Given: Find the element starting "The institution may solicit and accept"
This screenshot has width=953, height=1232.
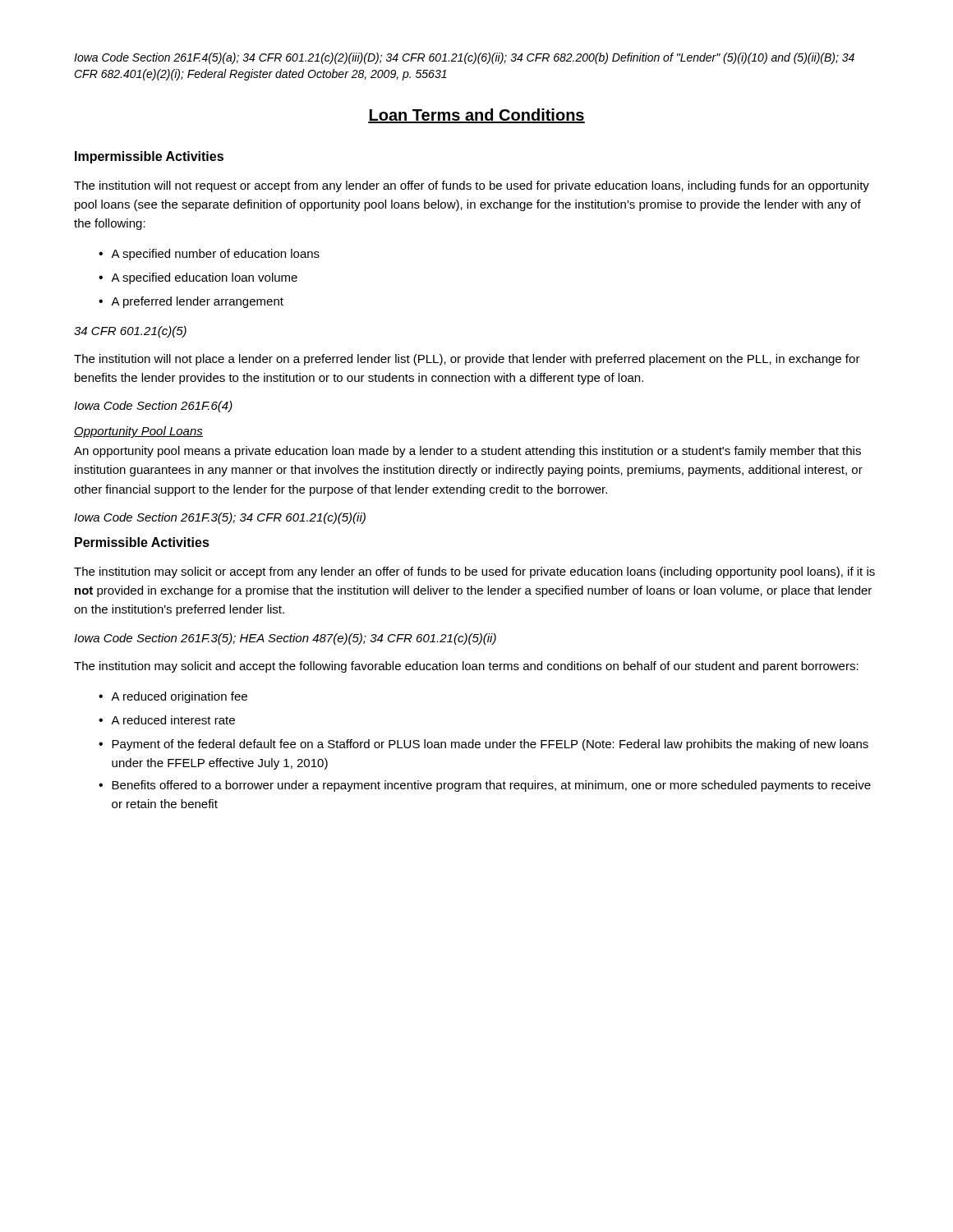Looking at the screenshot, I should pyautogui.click(x=466, y=665).
